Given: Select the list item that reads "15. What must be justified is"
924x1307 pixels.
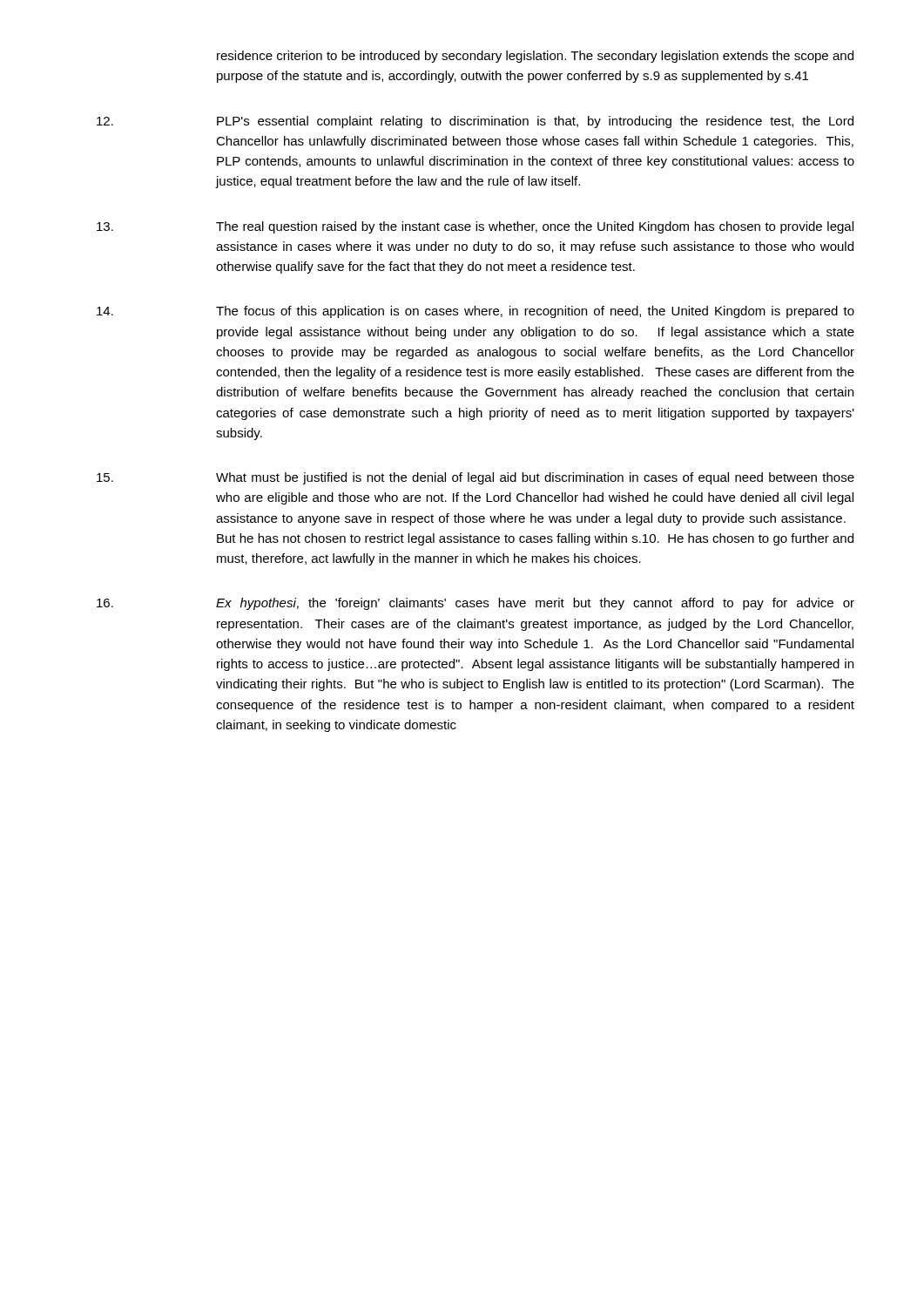Looking at the screenshot, I should click(x=475, y=518).
